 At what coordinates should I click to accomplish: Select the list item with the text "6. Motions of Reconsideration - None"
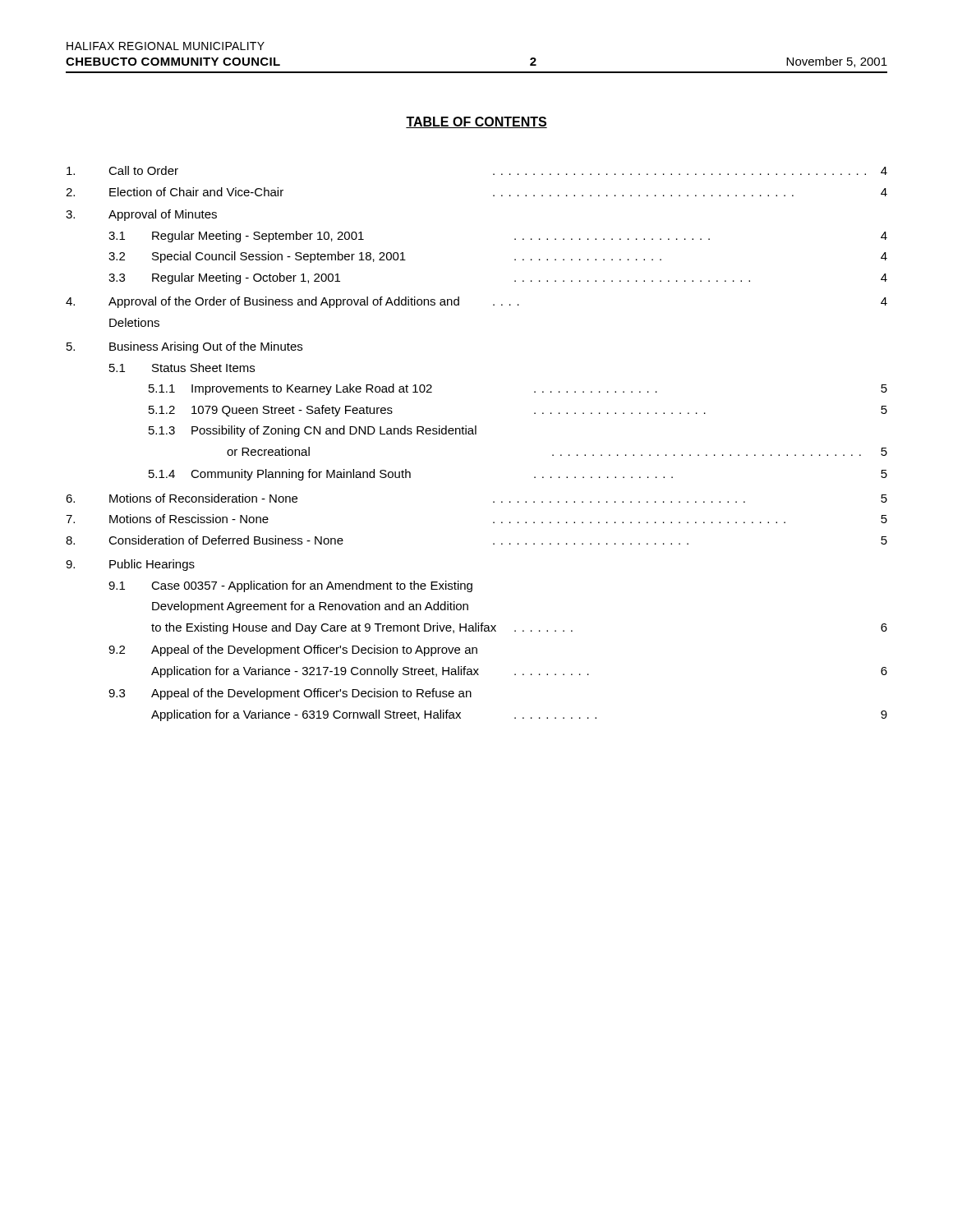pos(200,497)
